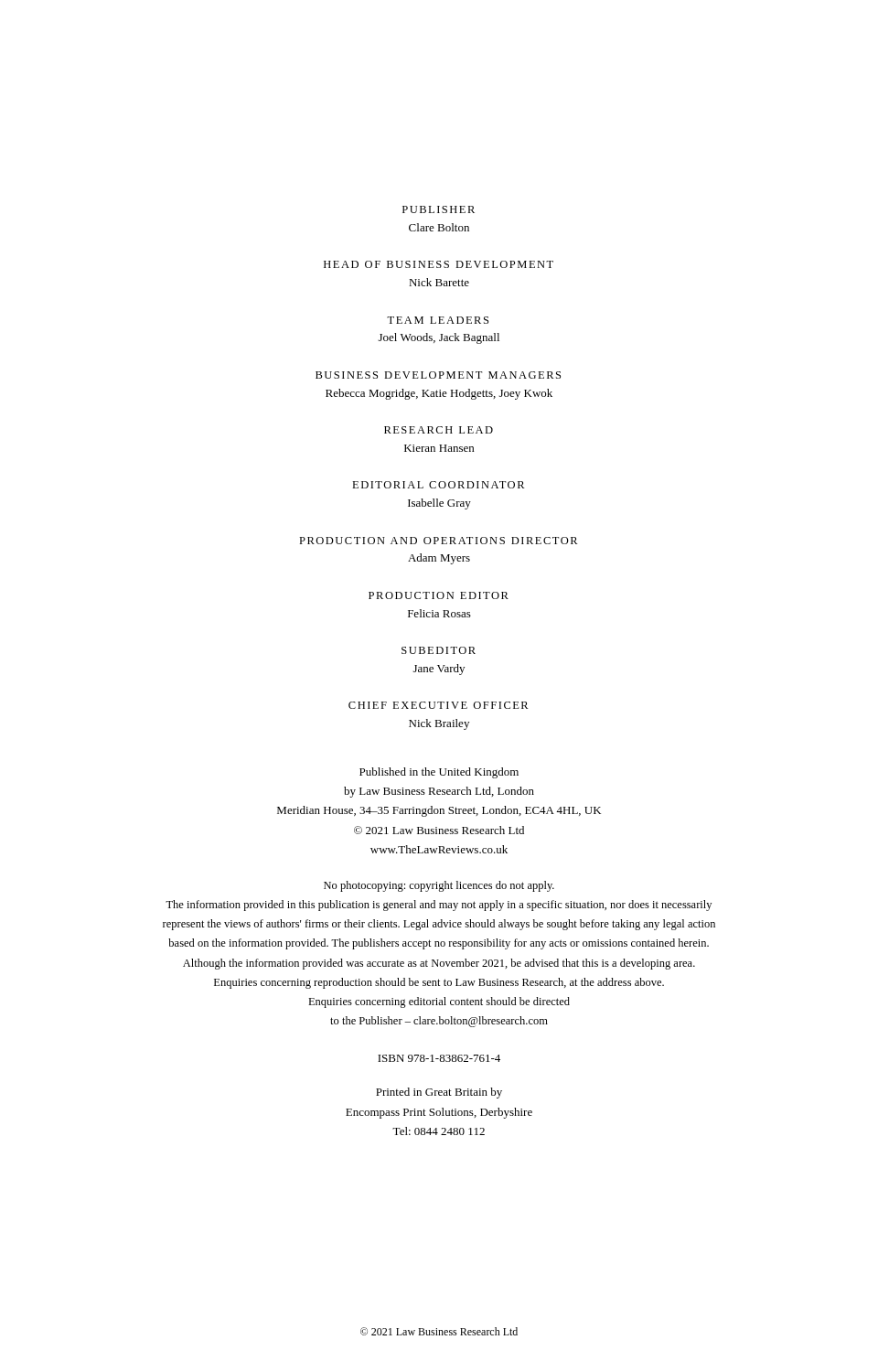Locate the block of text that opens with "No photocopying: copyright"
The image size is (878, 1372).
pos(439,953)
